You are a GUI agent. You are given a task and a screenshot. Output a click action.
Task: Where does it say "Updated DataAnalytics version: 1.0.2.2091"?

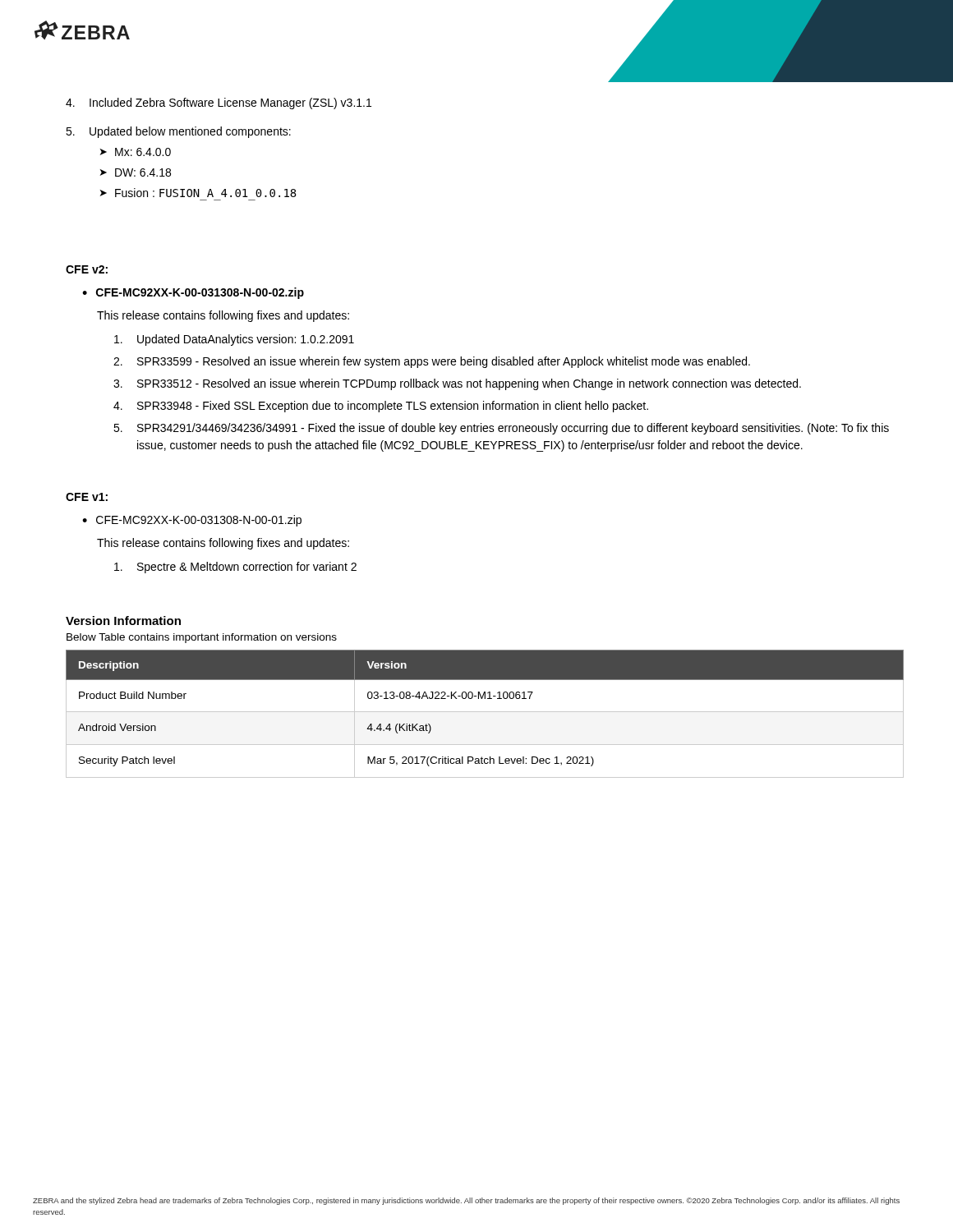pyautogui.click(x=234, y=339)
